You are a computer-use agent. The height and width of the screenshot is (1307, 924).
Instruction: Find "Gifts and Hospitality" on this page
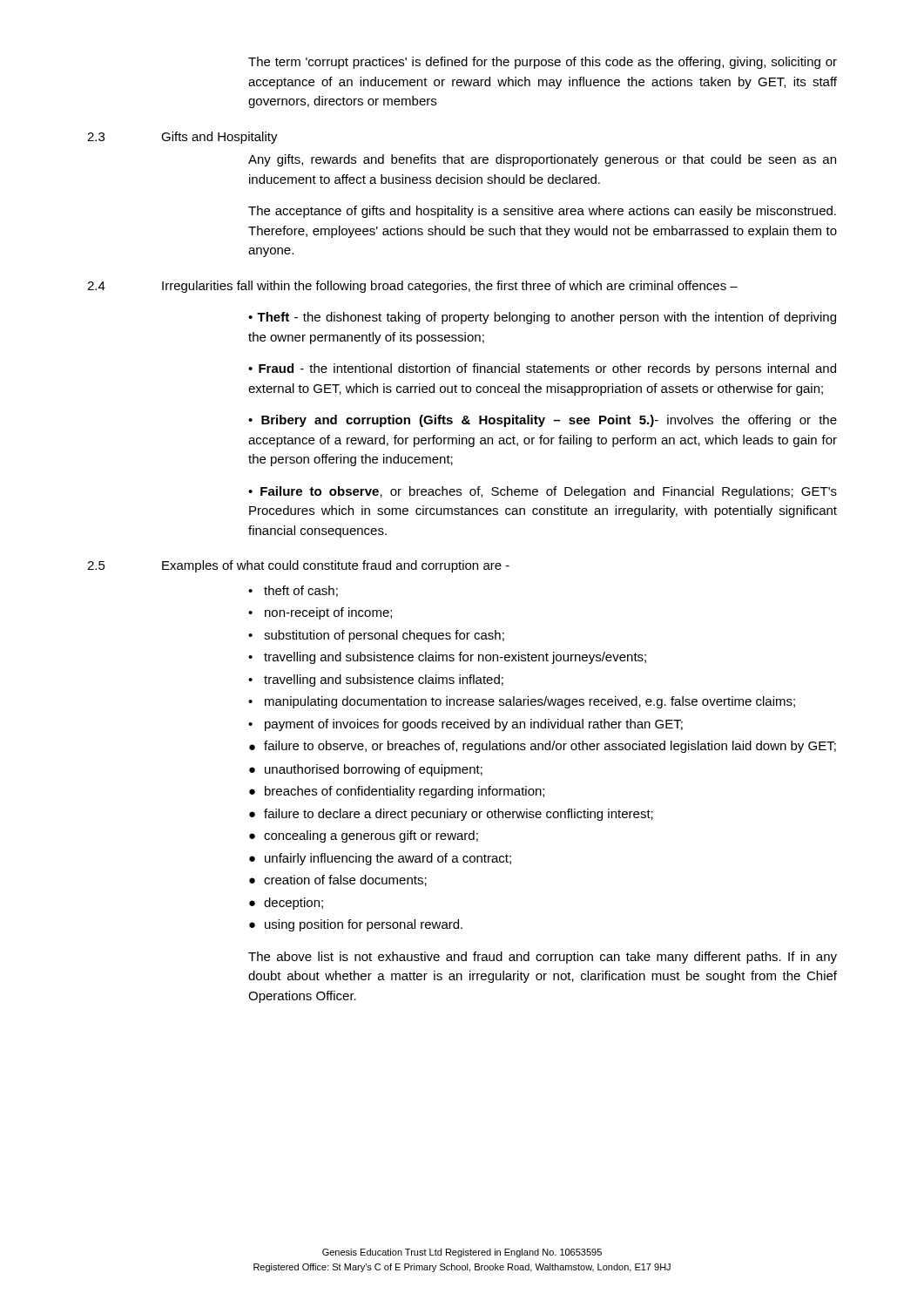click(219, 136)
